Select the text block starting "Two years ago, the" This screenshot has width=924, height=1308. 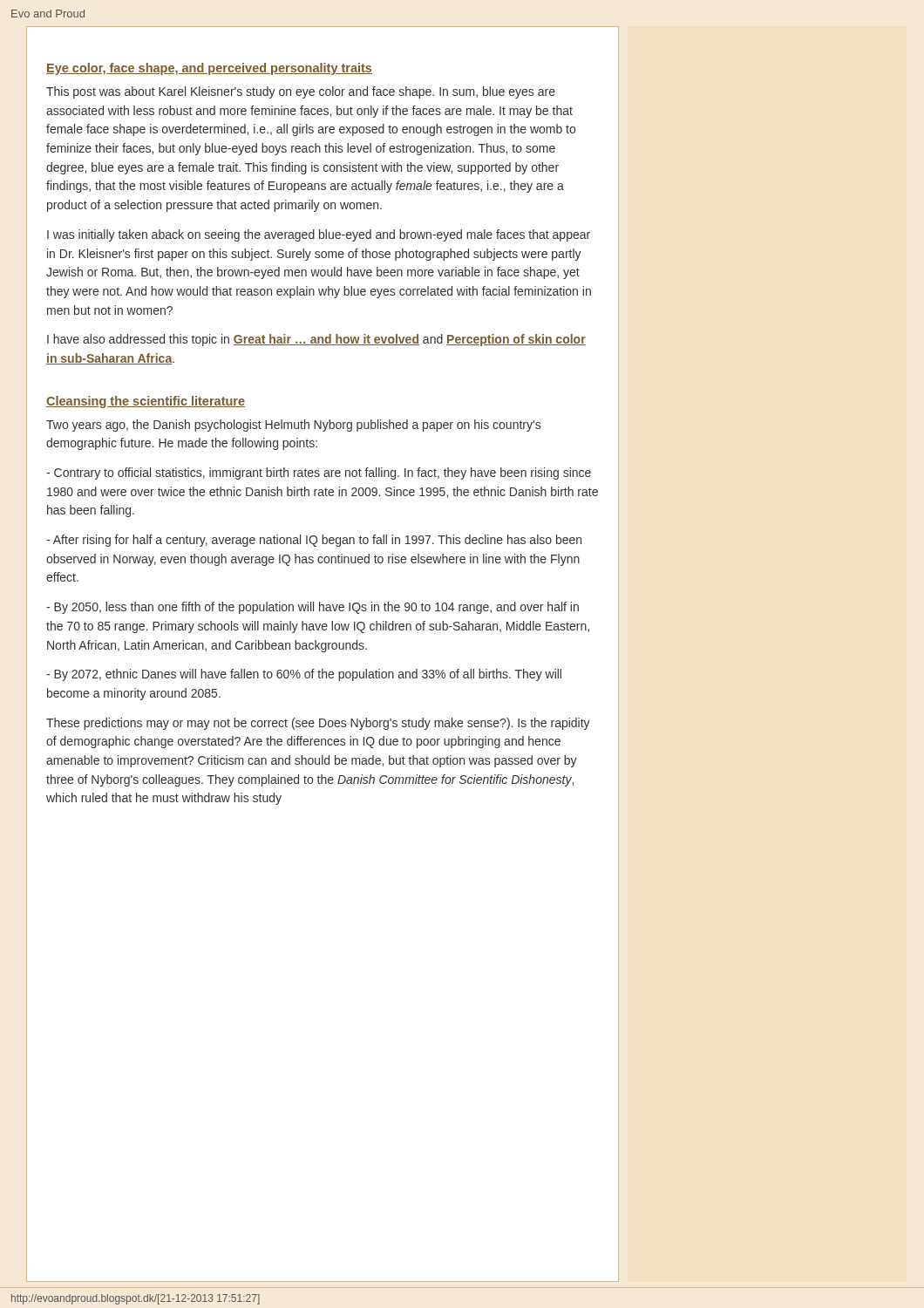point(294,434)
